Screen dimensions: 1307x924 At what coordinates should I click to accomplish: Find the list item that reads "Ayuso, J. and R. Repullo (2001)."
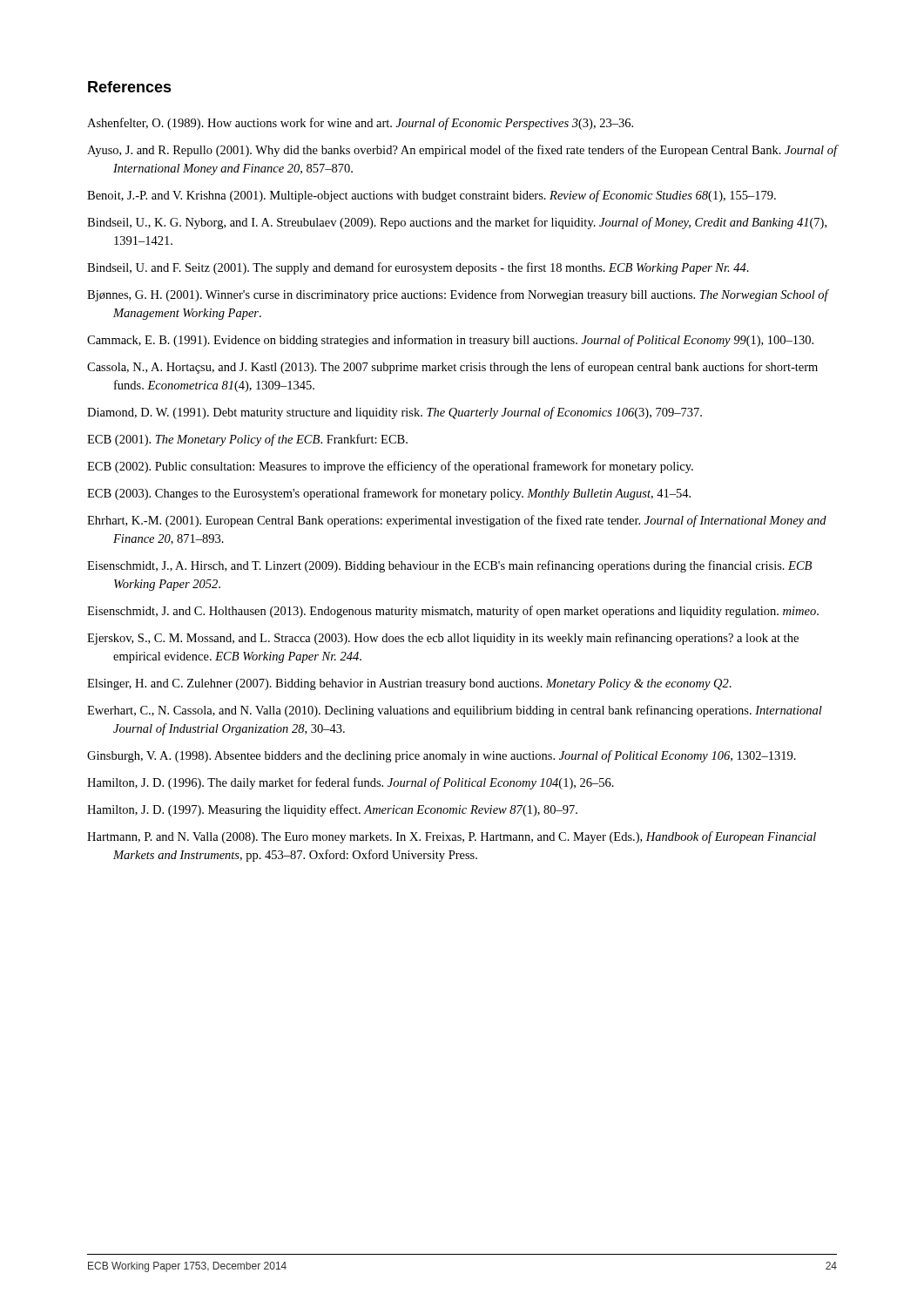[462, 159]
